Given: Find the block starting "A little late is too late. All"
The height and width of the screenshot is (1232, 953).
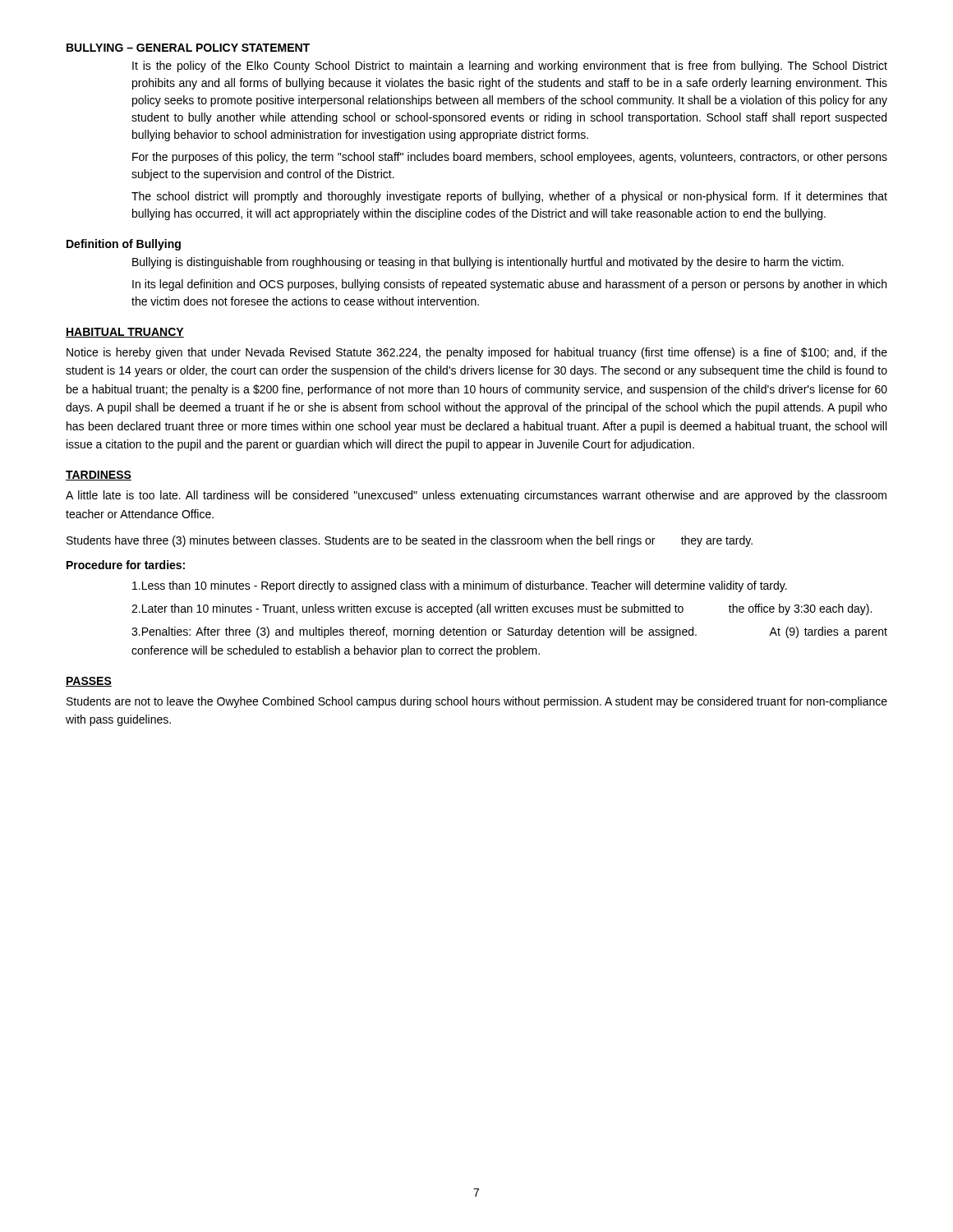Looking at the screenshot, I should tap(476, 505).
